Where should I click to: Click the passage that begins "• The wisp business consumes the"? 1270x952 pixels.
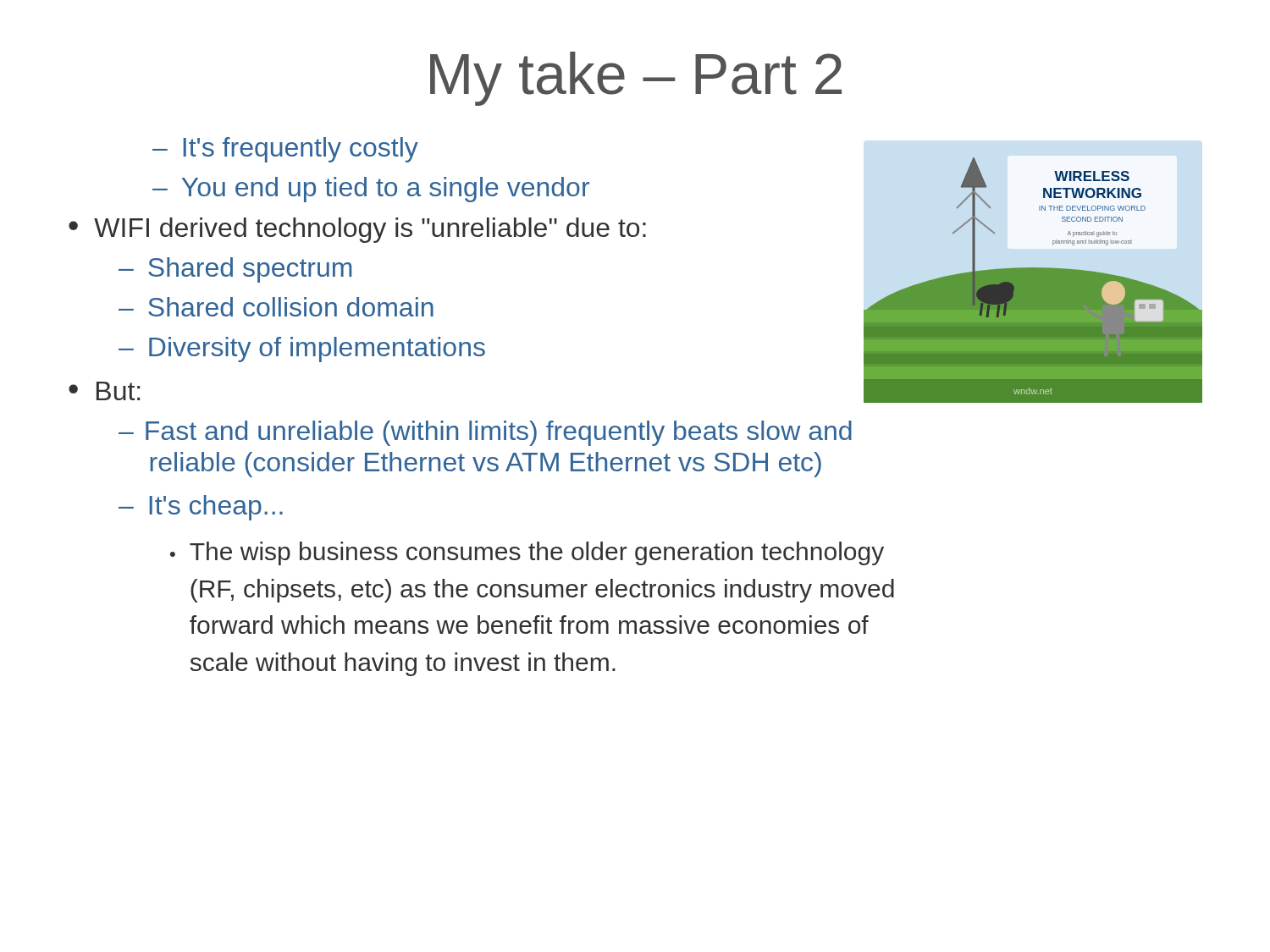(532, 607)
